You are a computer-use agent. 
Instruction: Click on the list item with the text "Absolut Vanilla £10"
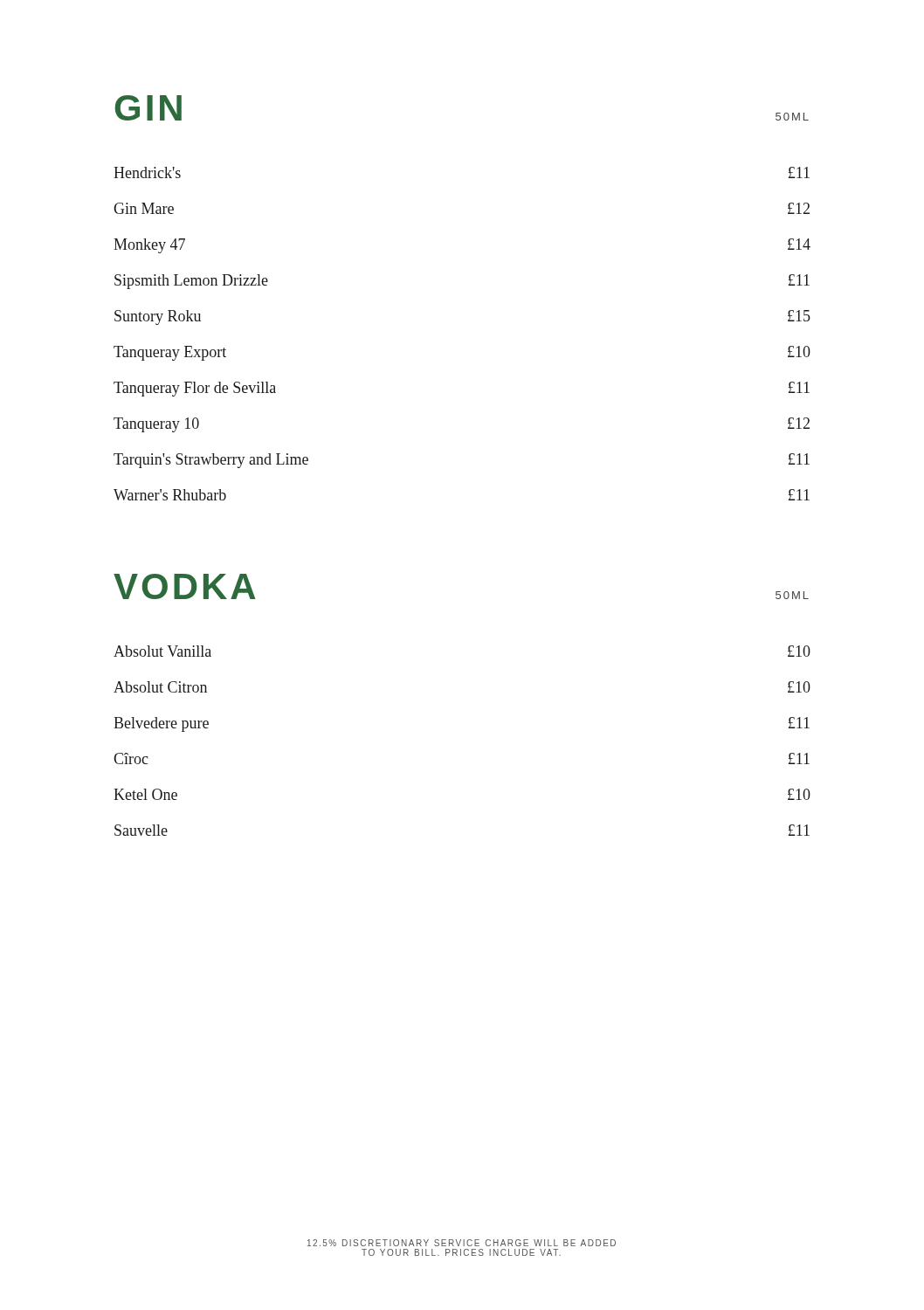175,651
